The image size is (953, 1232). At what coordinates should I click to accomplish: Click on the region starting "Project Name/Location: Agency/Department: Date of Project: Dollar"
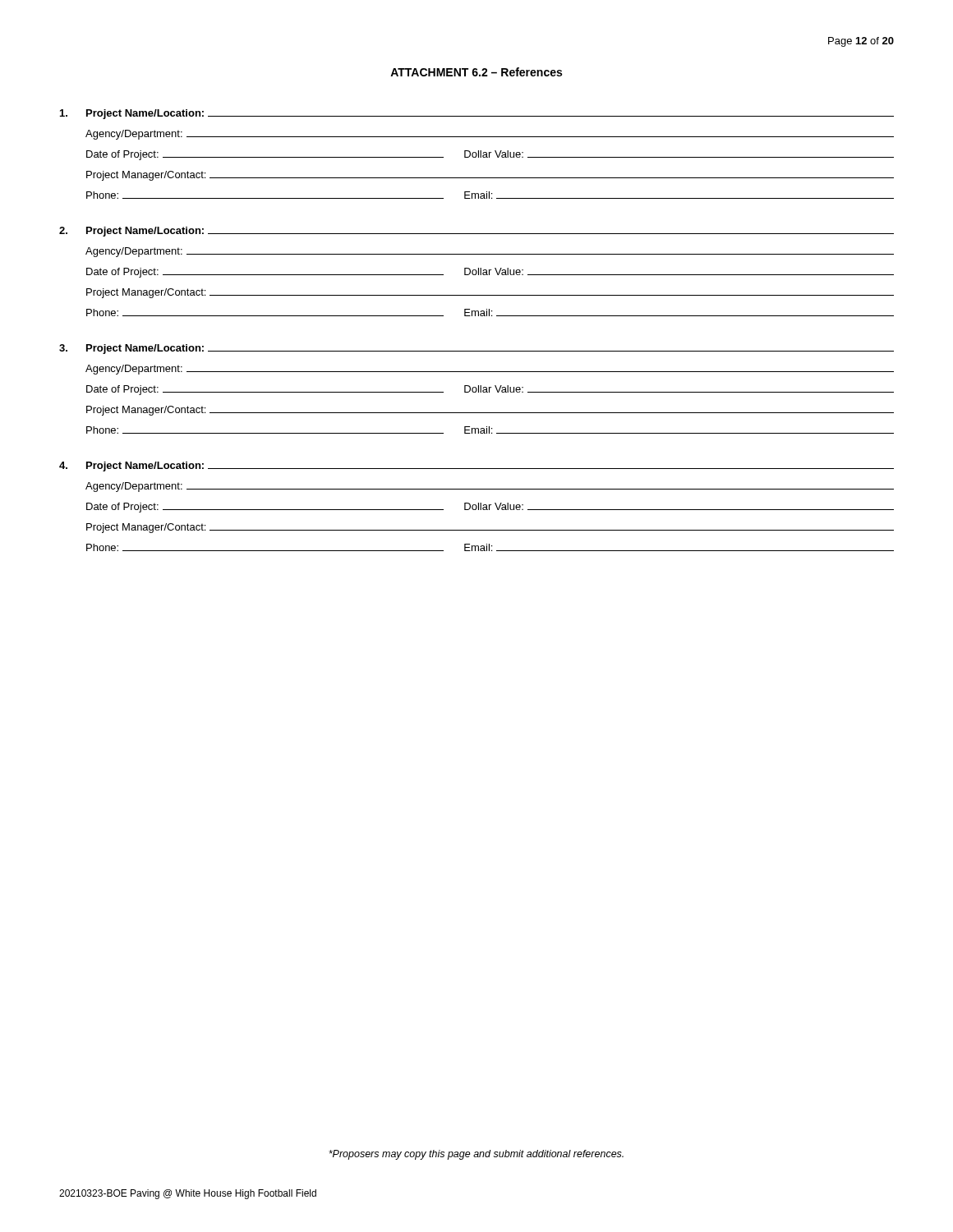[x=476, y=154]
